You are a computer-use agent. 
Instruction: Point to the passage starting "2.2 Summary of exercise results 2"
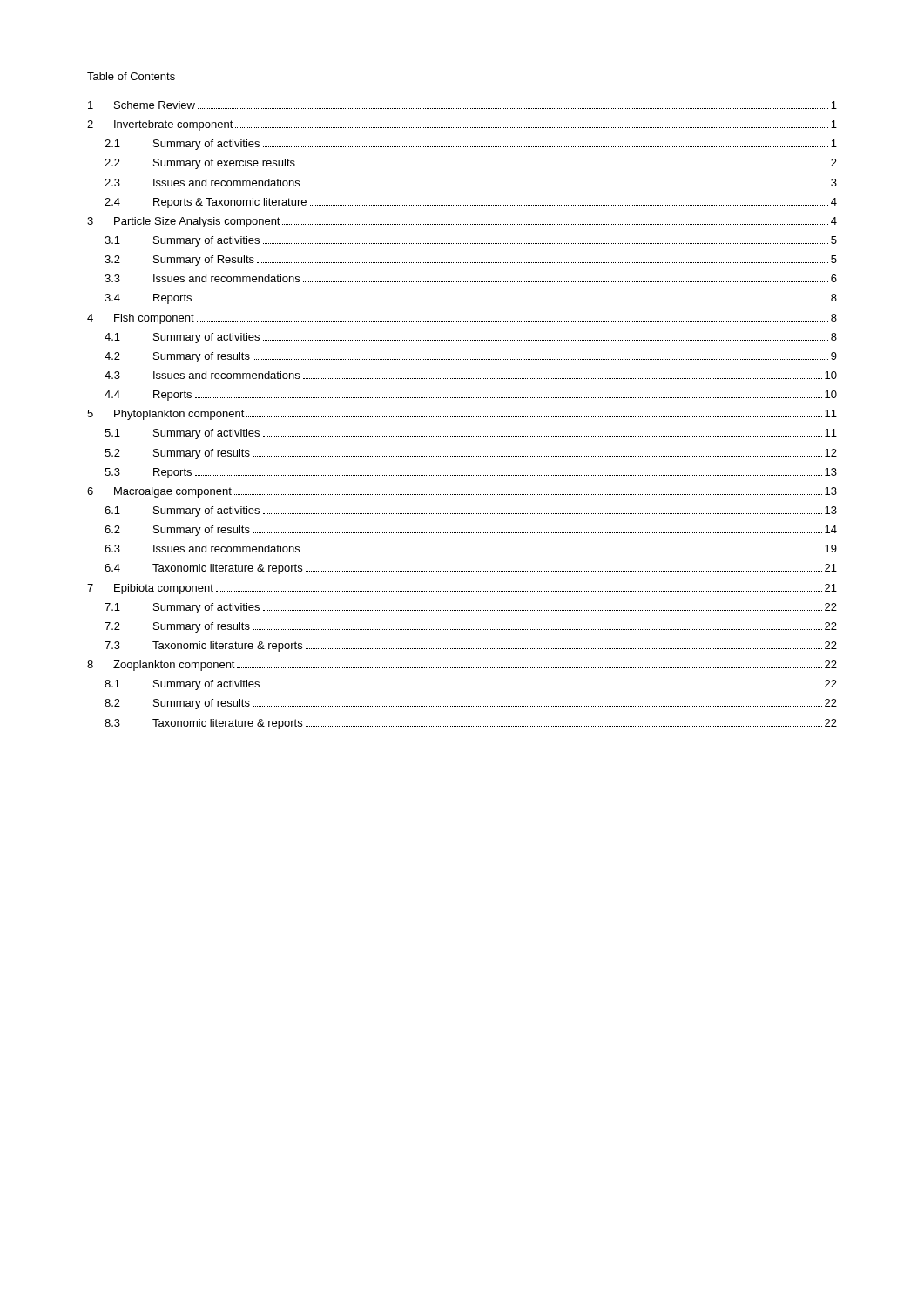click(x=462, y=163)
